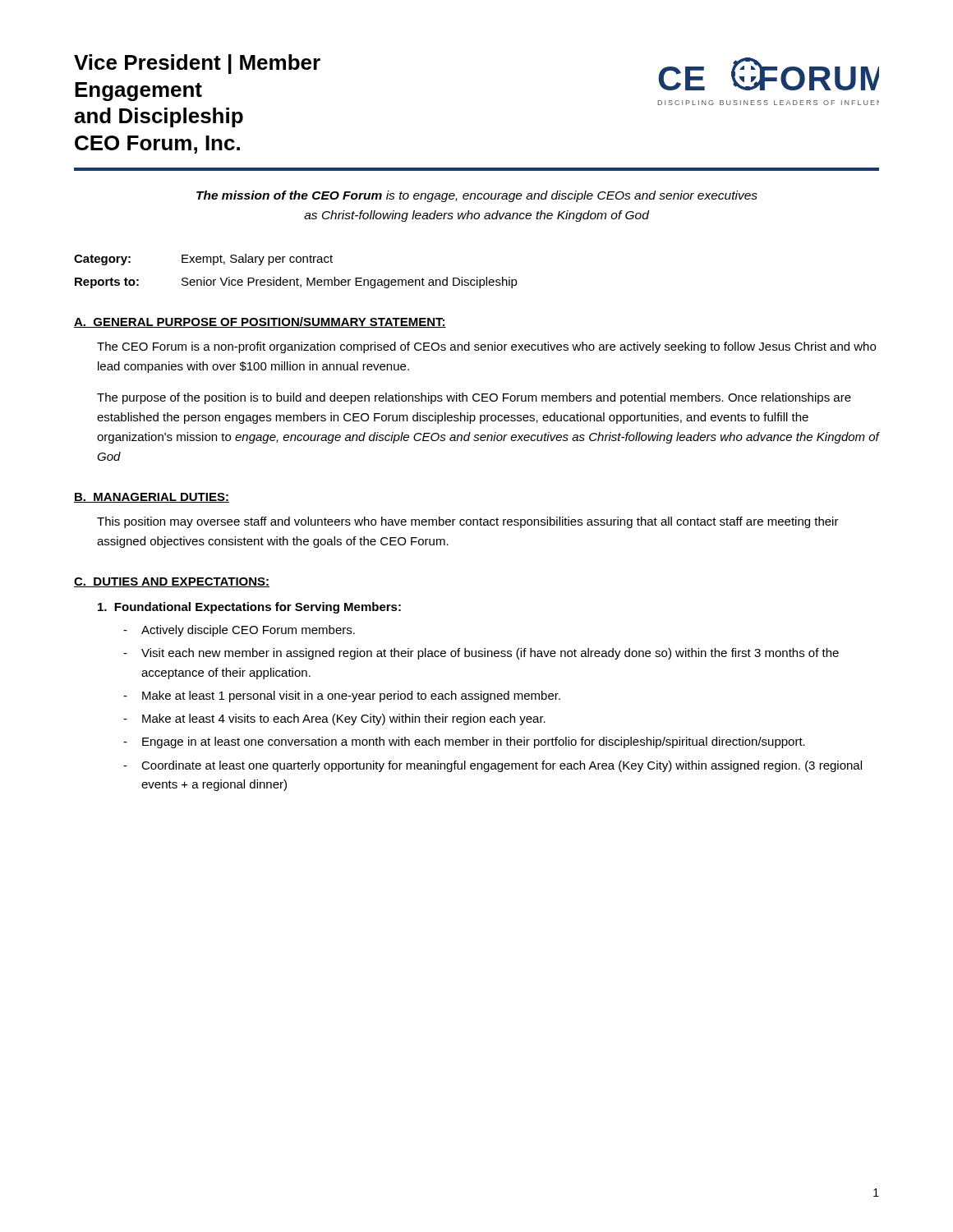The width and height of the screenshot is (953, 1232).
Task: Point to "Foundational Expectations for Serving Members:"
Action: tap(249, 607)
